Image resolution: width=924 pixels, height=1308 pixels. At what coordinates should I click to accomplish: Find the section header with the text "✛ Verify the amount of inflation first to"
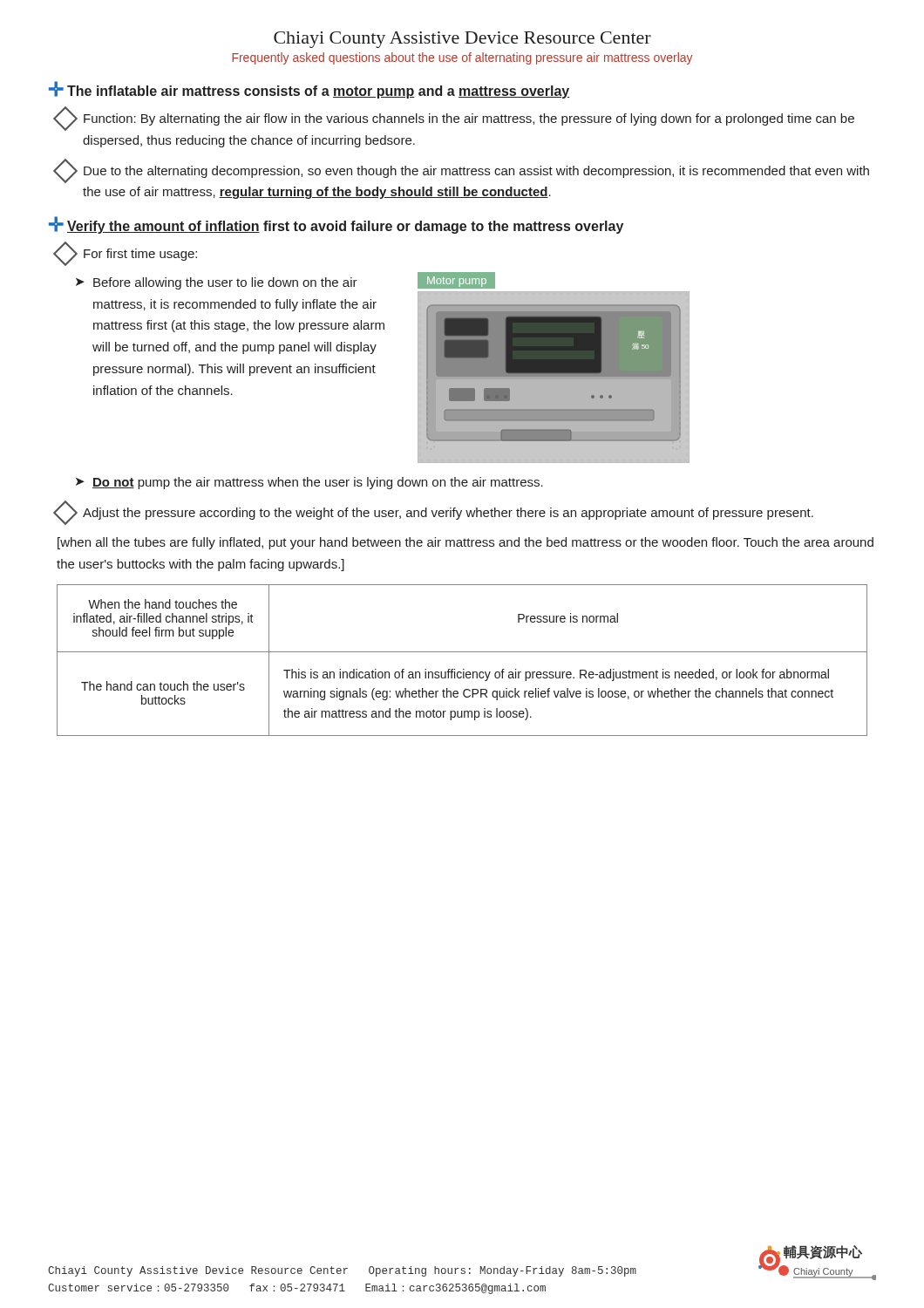(336, 225)
